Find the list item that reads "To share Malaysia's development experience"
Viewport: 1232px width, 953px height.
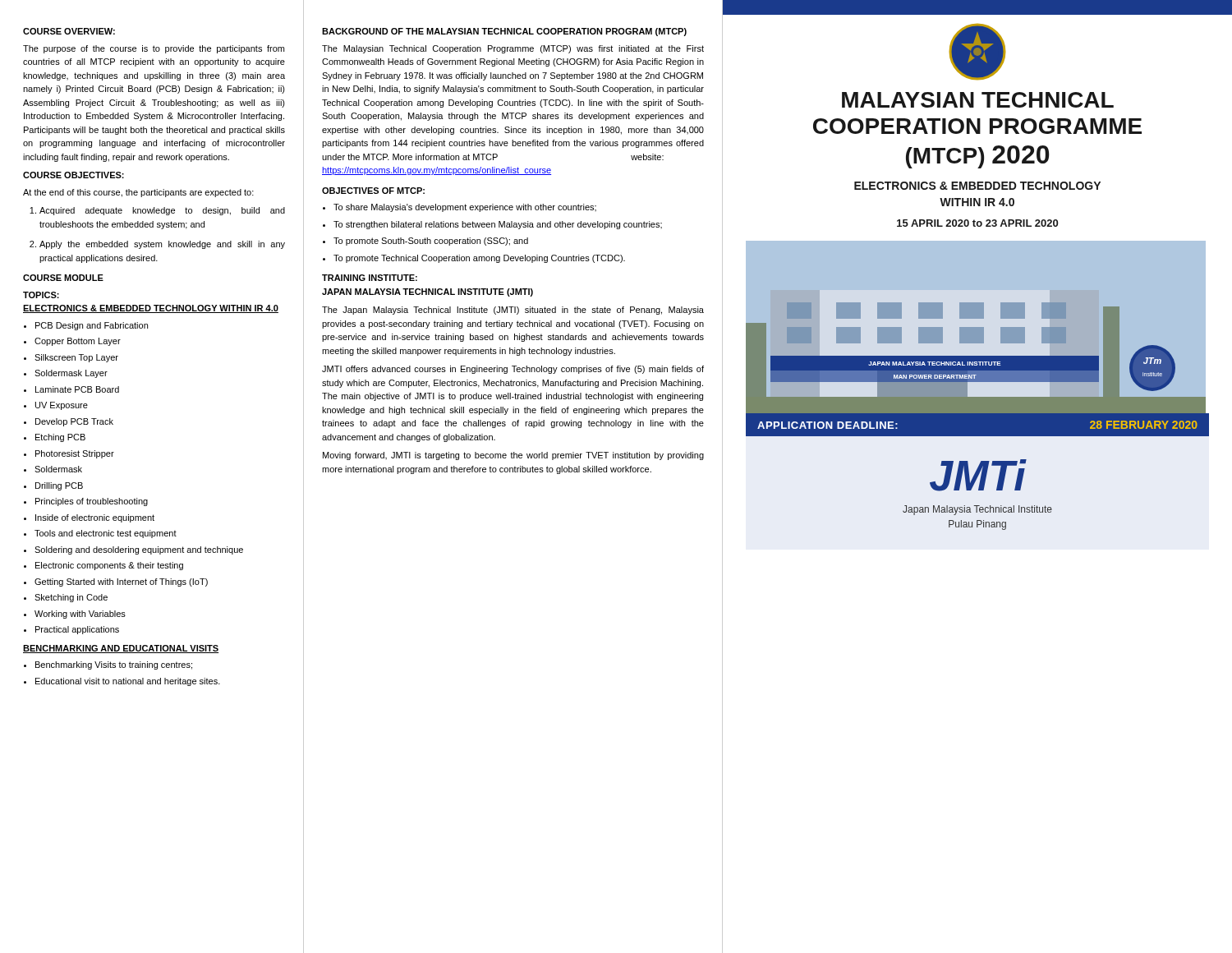click(x=465, y=207)
